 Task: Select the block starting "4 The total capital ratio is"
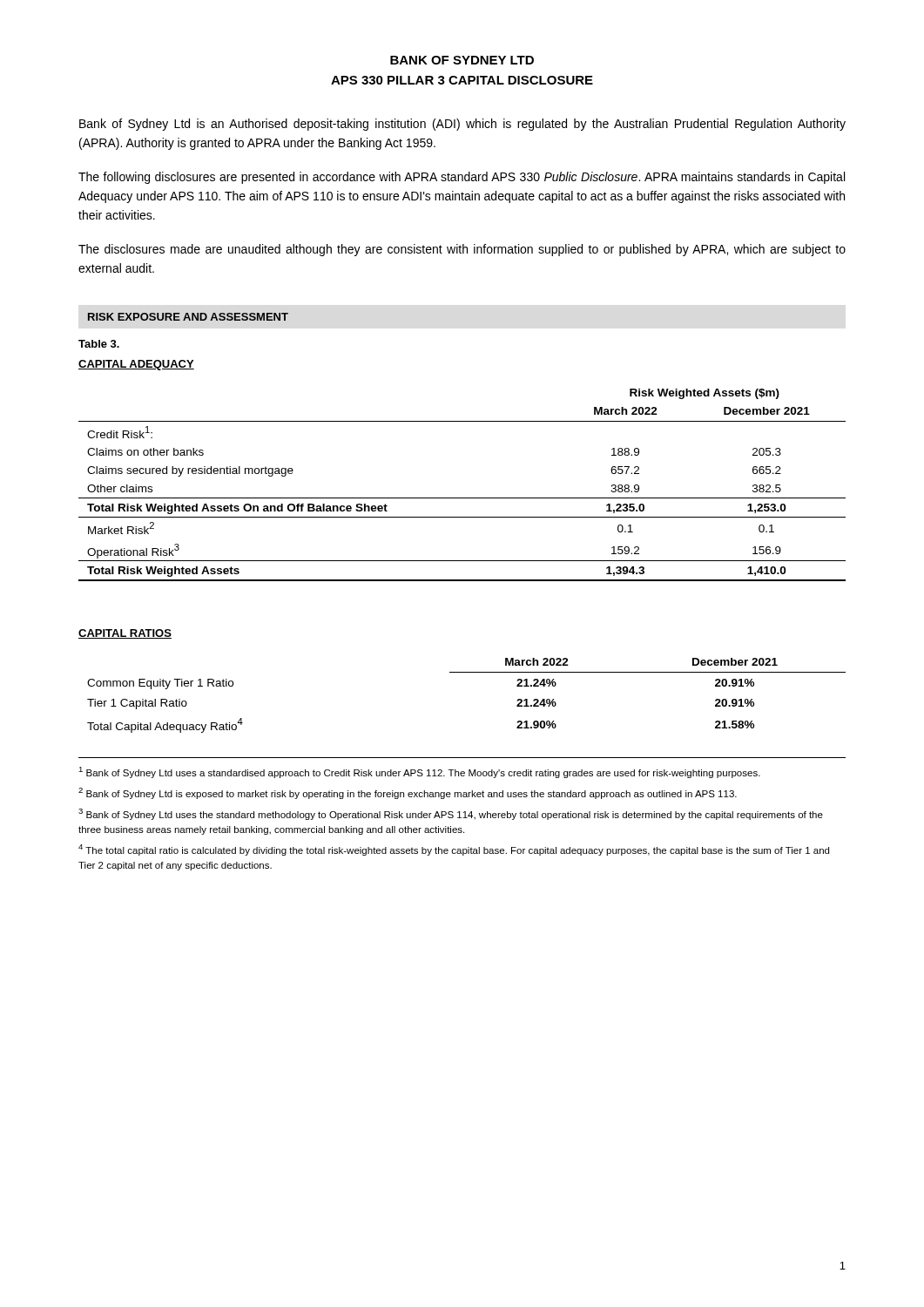pos(454,856)
